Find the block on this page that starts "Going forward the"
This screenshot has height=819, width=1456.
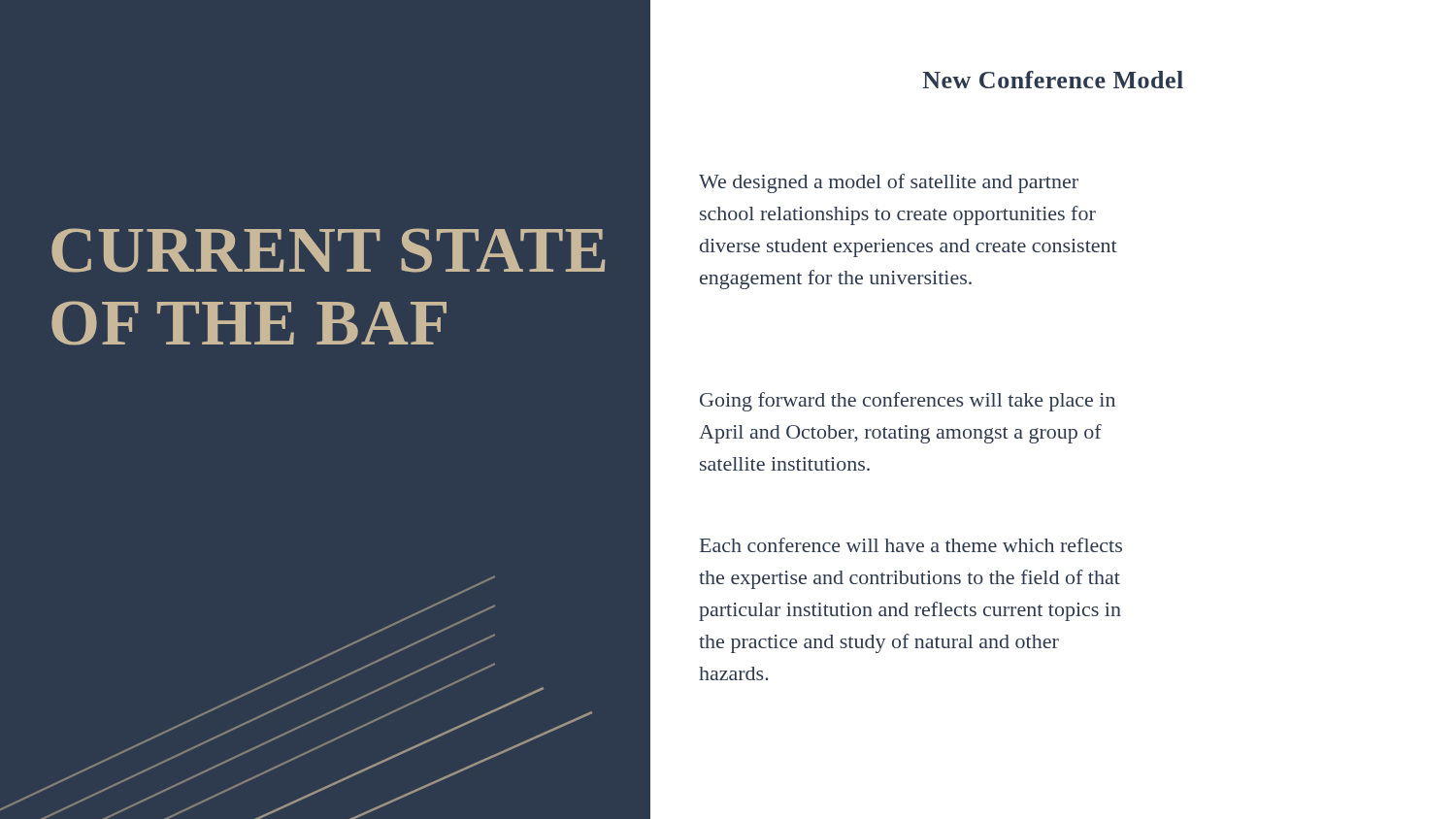(x=1048, y=431)
